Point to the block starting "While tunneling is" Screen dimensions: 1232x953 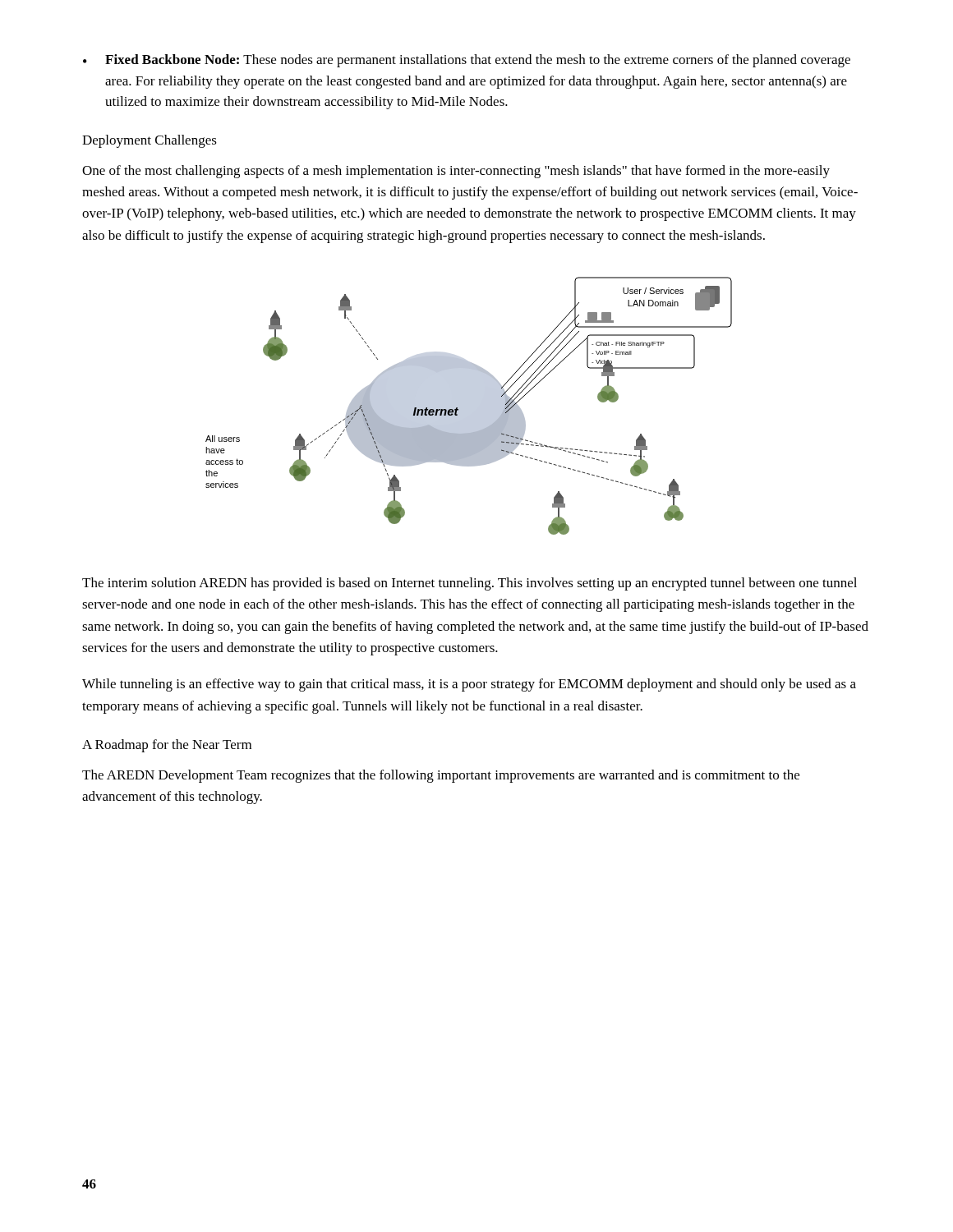469,695
